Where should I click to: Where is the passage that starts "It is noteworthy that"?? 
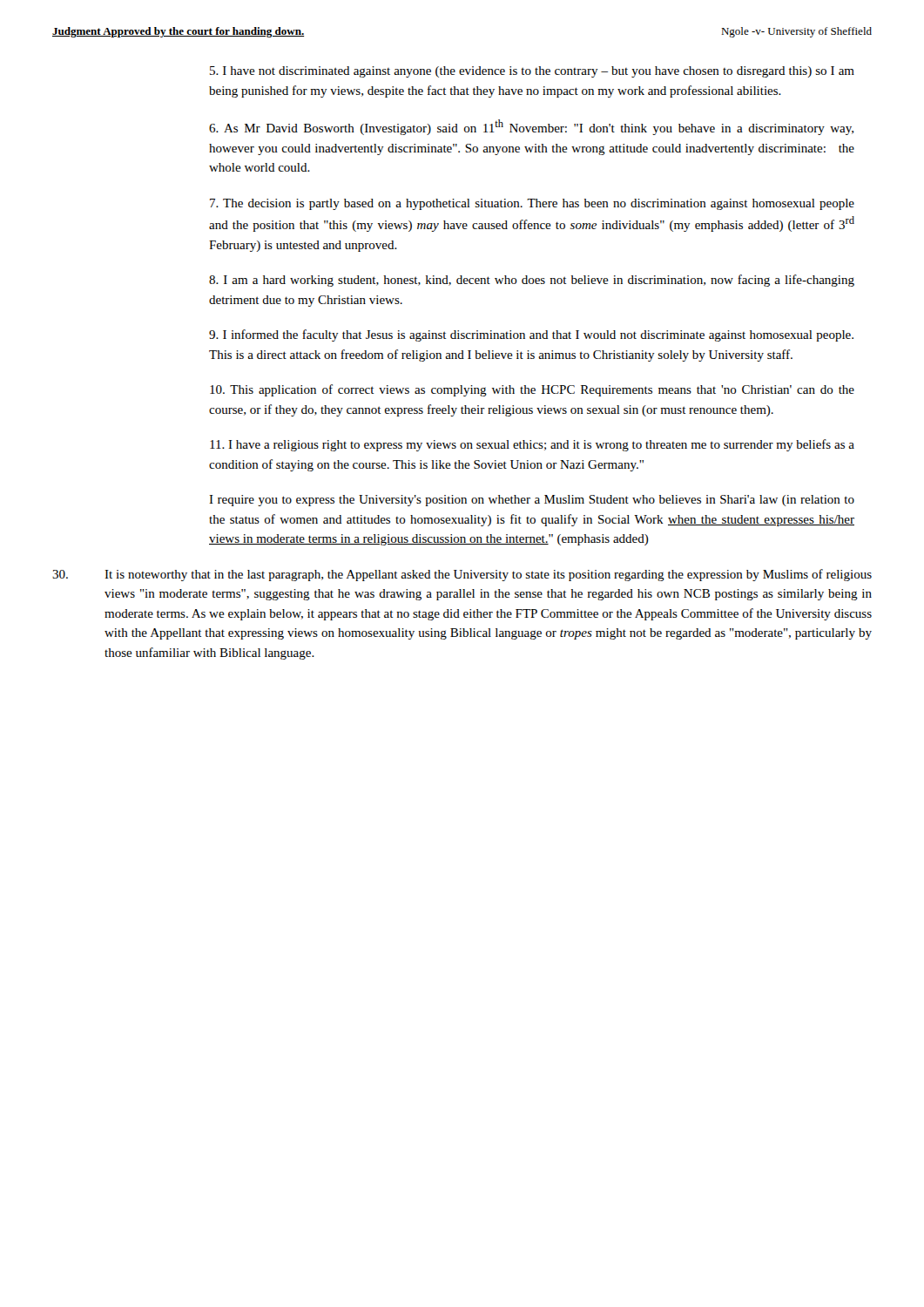(x=462, y=613)
